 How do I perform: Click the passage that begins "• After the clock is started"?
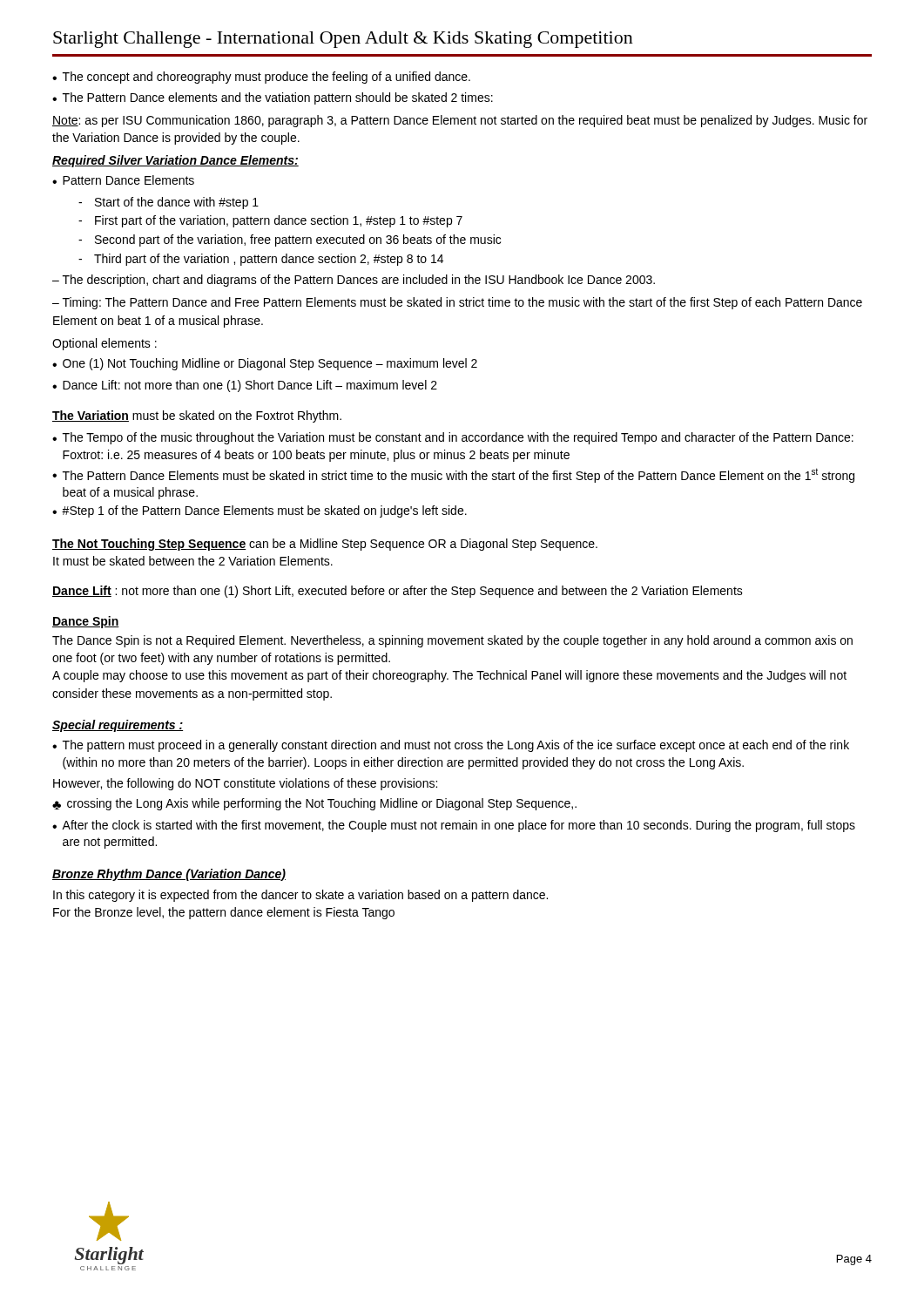(462, 834)
